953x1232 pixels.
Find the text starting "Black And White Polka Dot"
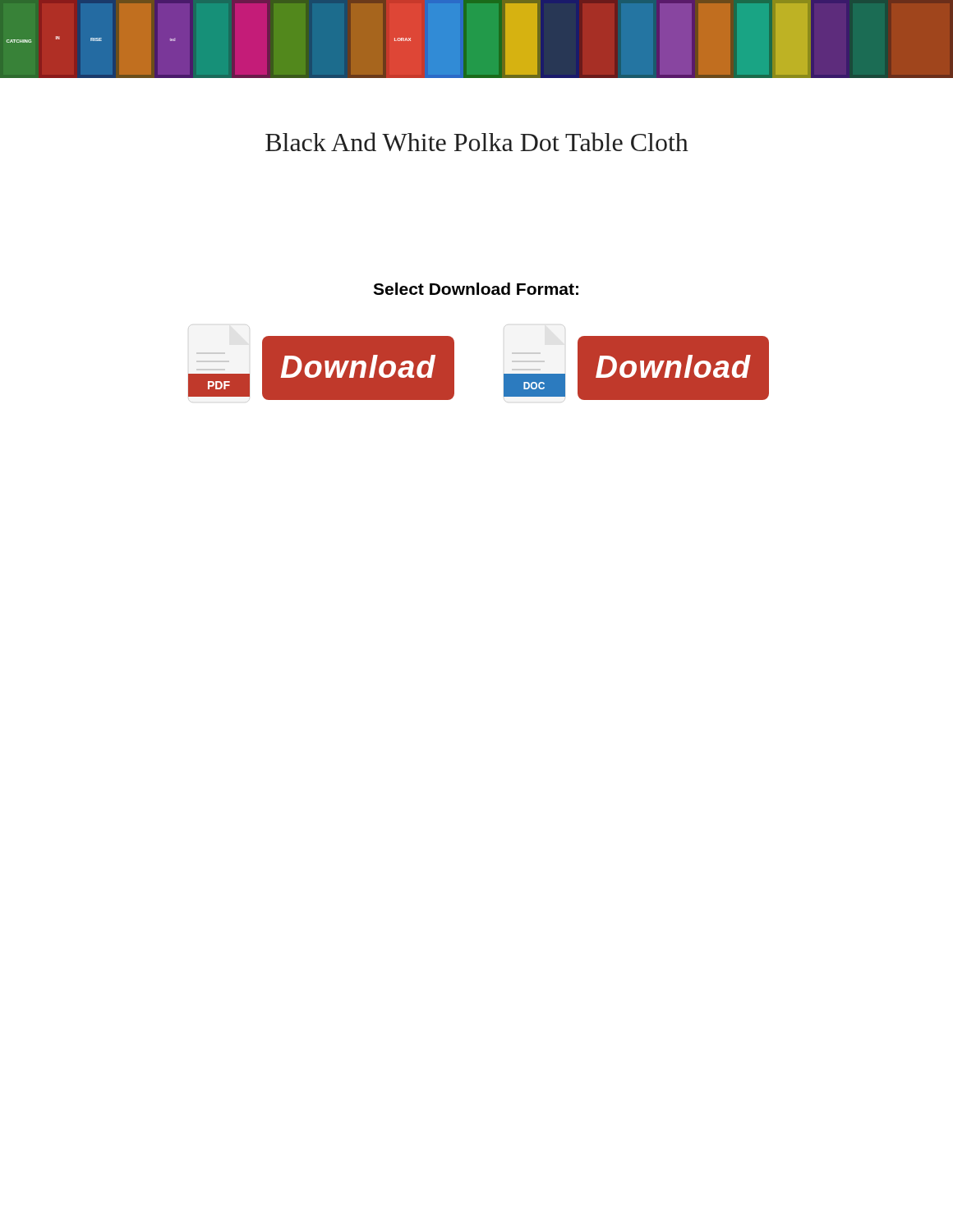pyautogui.click(x=476, y=142)
